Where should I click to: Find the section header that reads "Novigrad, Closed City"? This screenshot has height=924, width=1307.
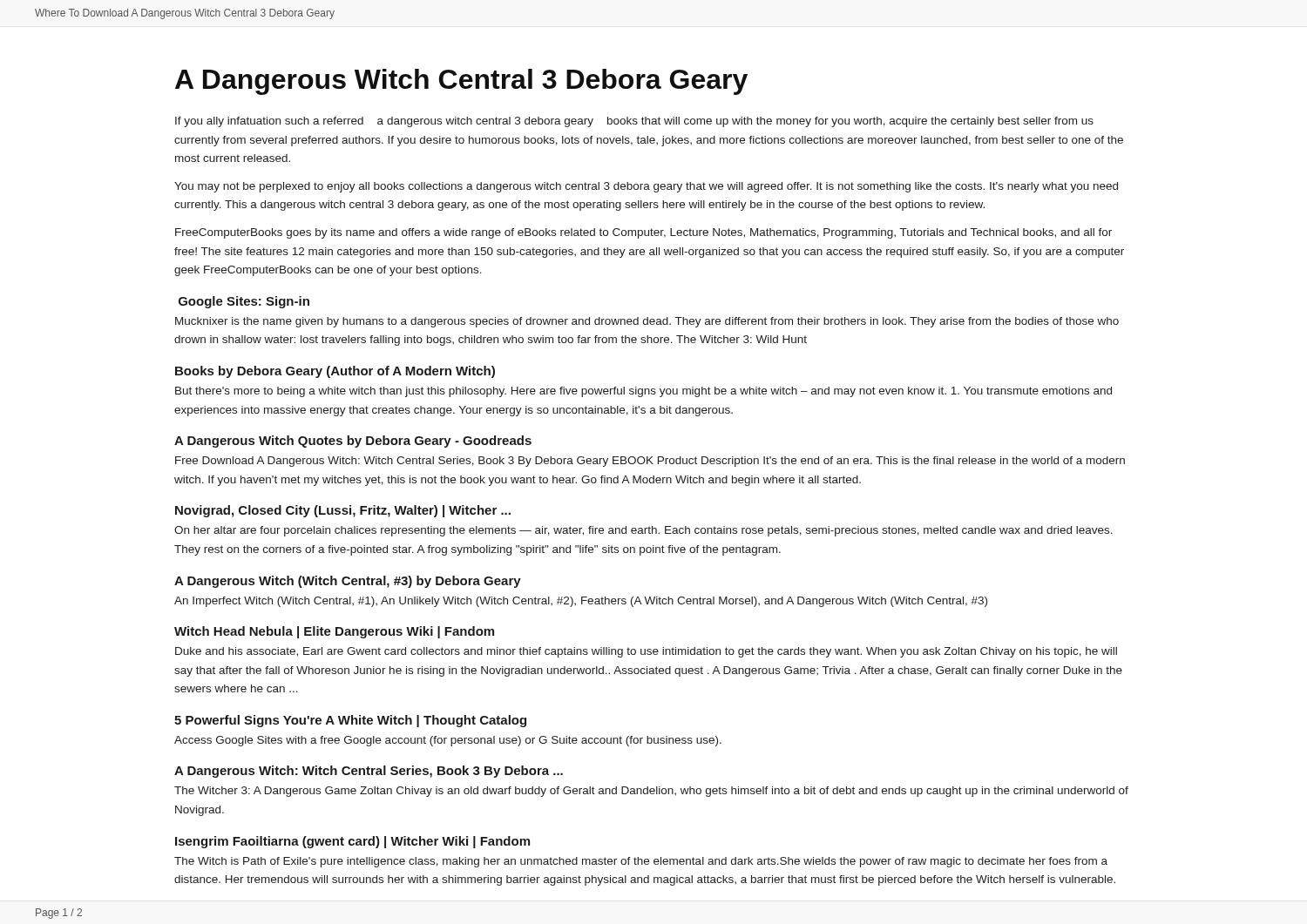pos(343,510)
